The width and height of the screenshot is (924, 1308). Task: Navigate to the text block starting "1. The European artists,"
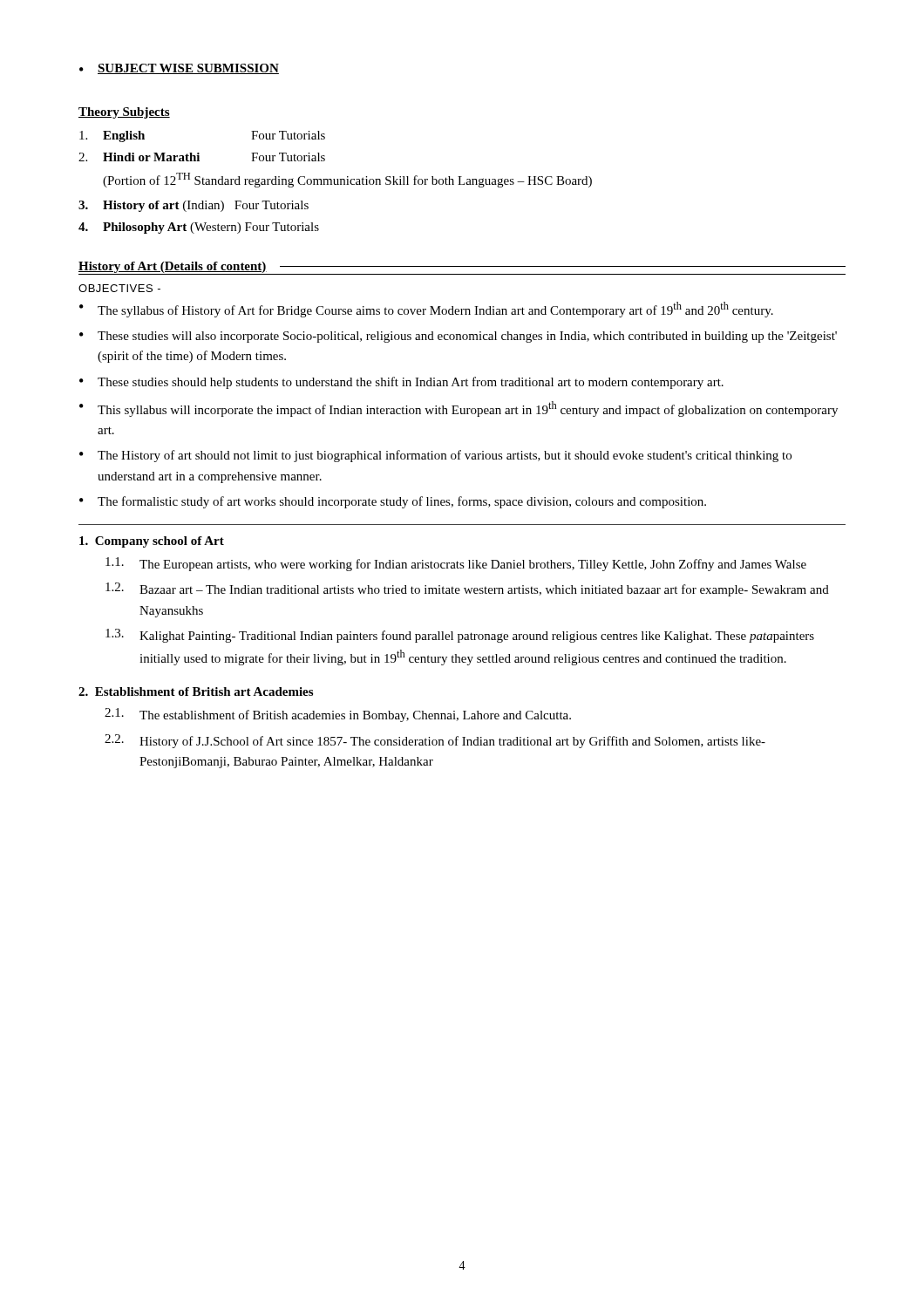click(x=456, y=565)
